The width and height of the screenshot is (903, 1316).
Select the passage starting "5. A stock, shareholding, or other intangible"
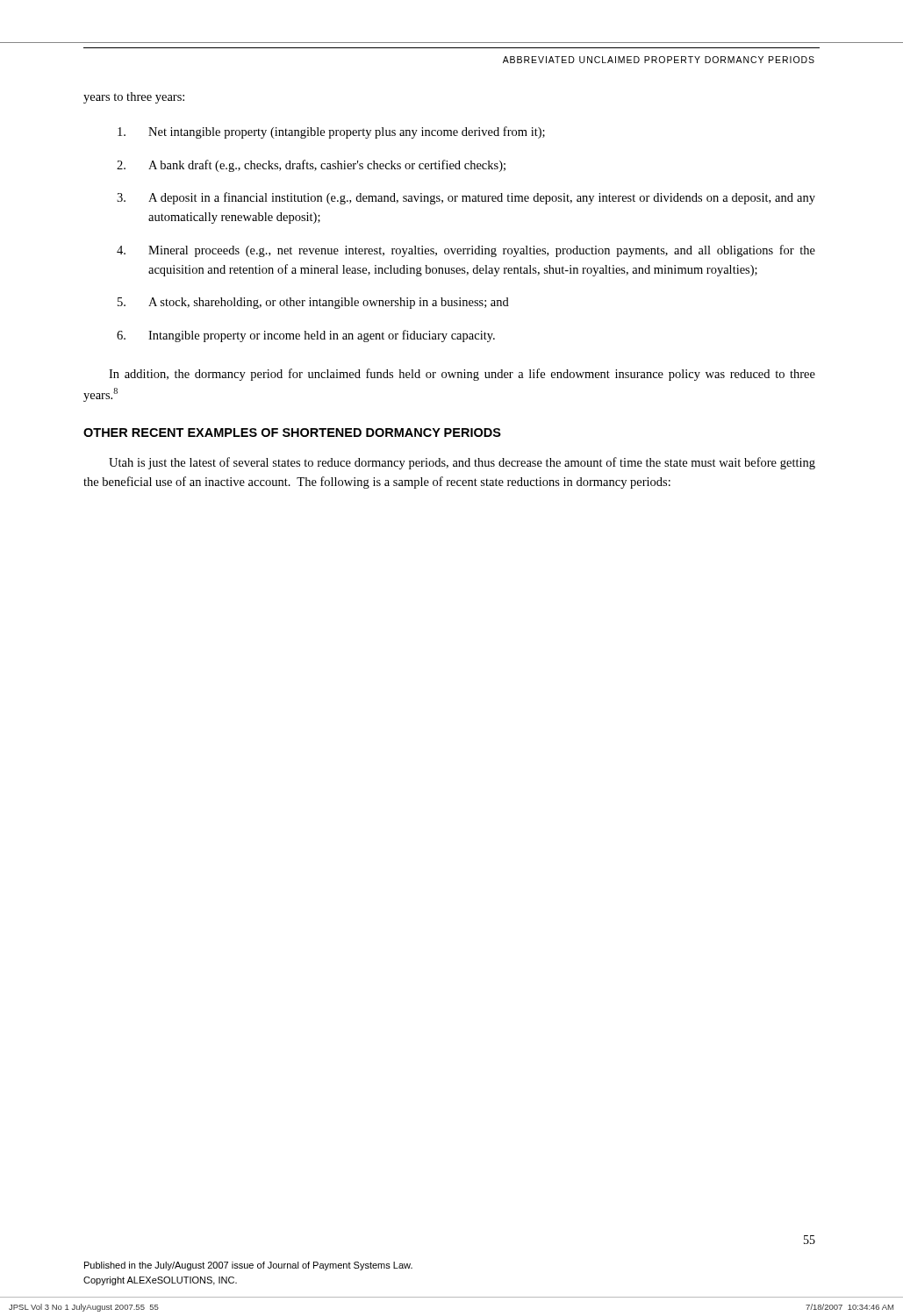[x=466, y=303]
